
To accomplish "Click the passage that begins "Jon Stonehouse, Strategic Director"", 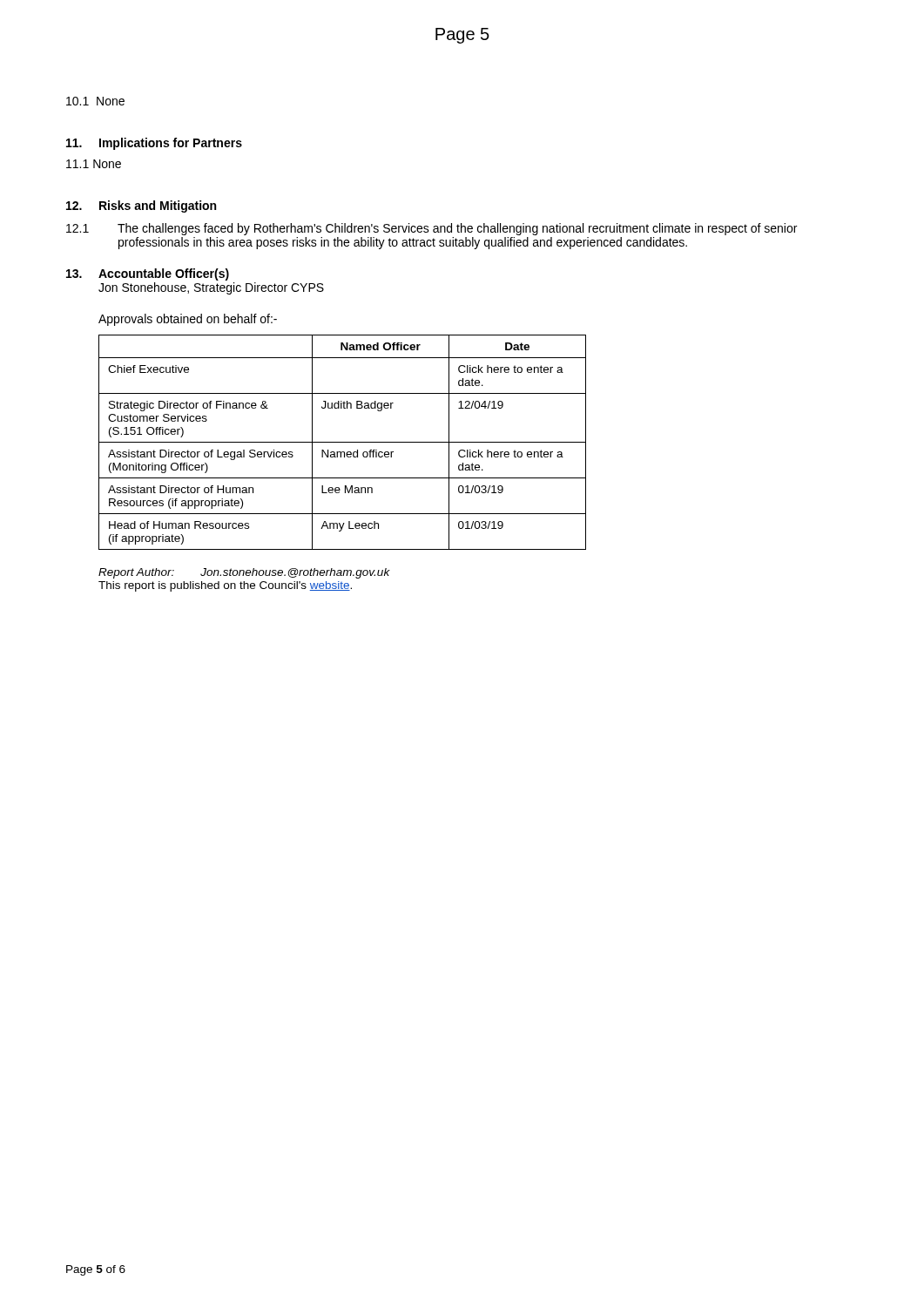I will [211, 288].
